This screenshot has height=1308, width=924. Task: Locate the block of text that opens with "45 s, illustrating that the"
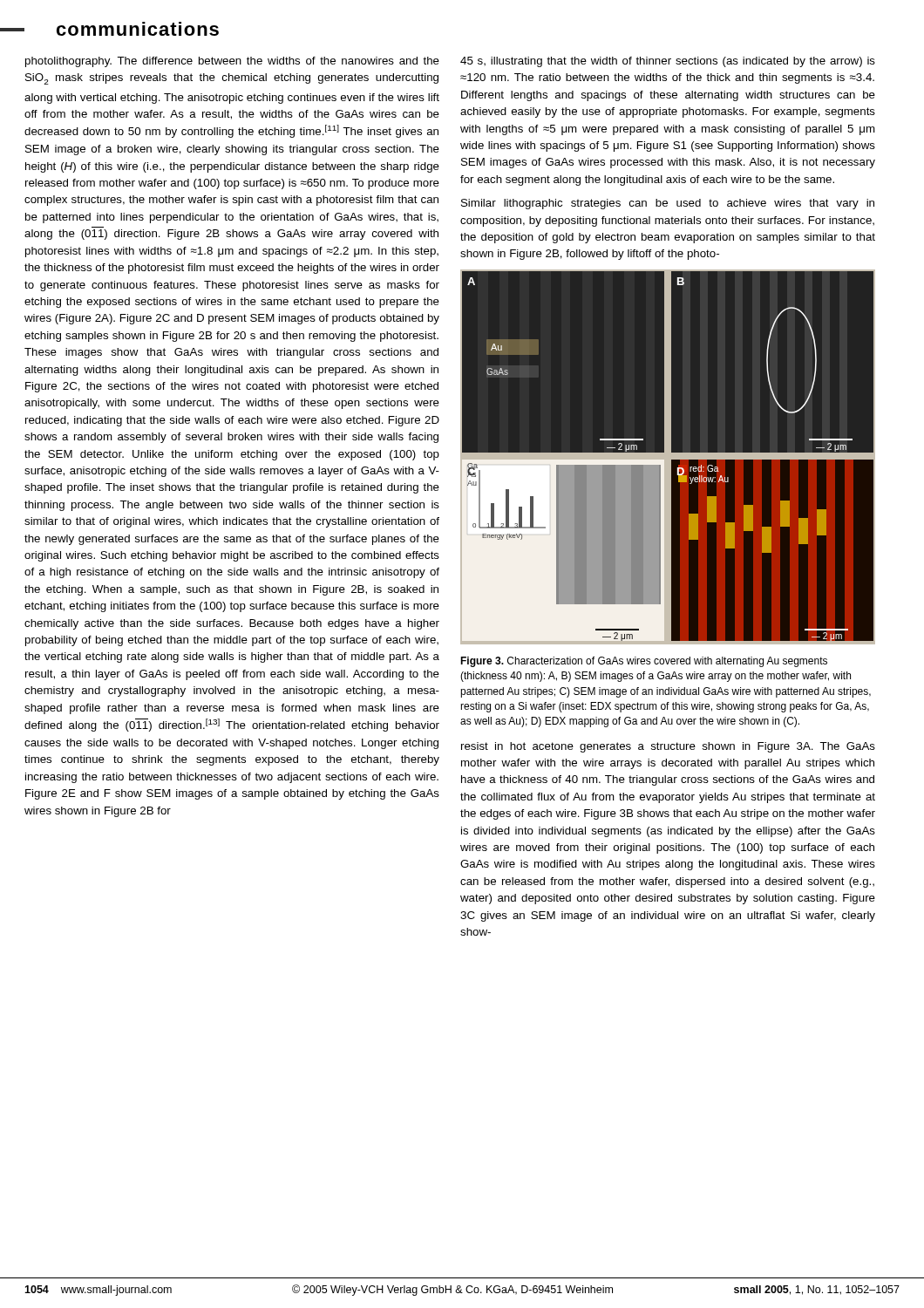(x=668, y=157)
